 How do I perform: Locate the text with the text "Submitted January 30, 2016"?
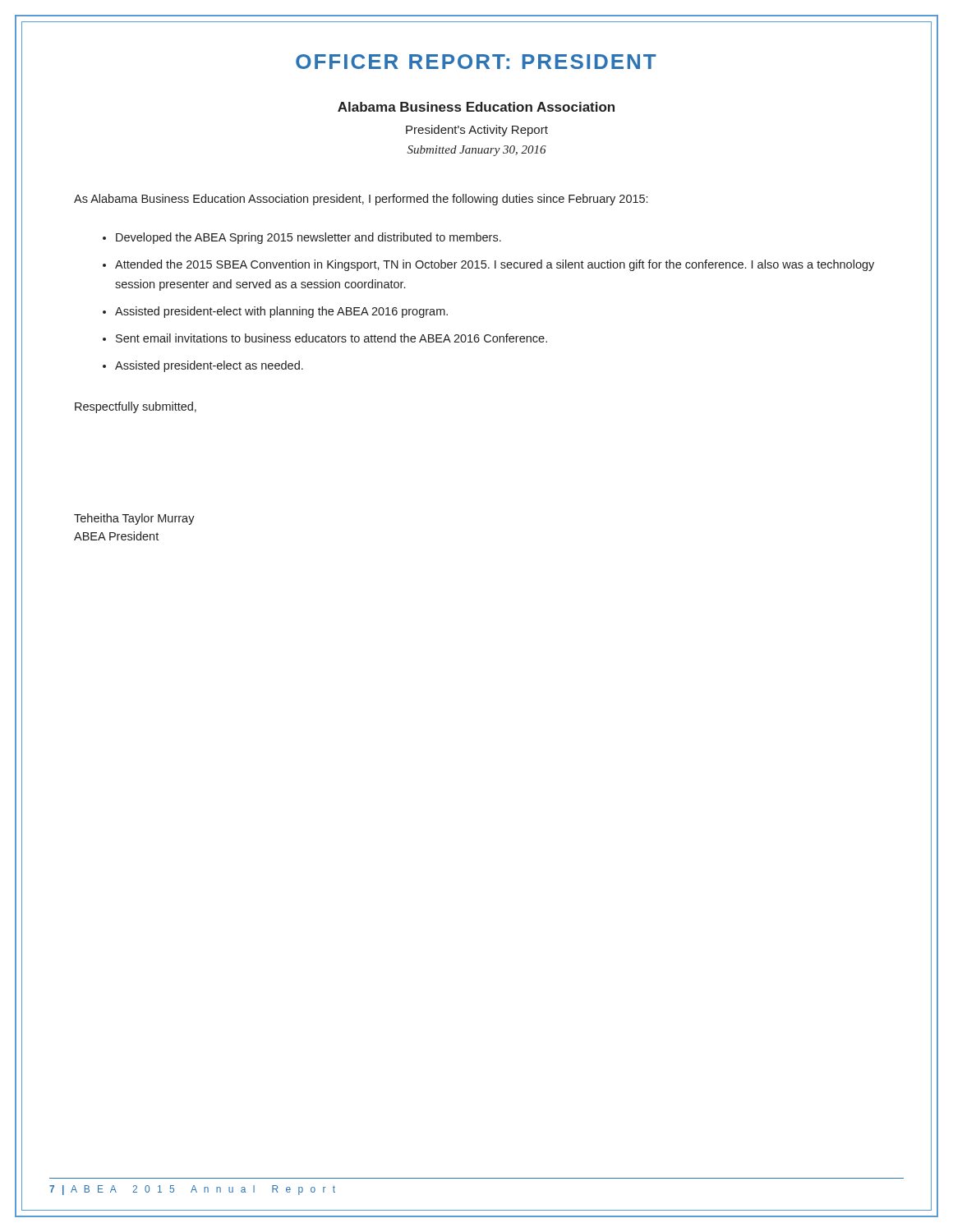476,150
